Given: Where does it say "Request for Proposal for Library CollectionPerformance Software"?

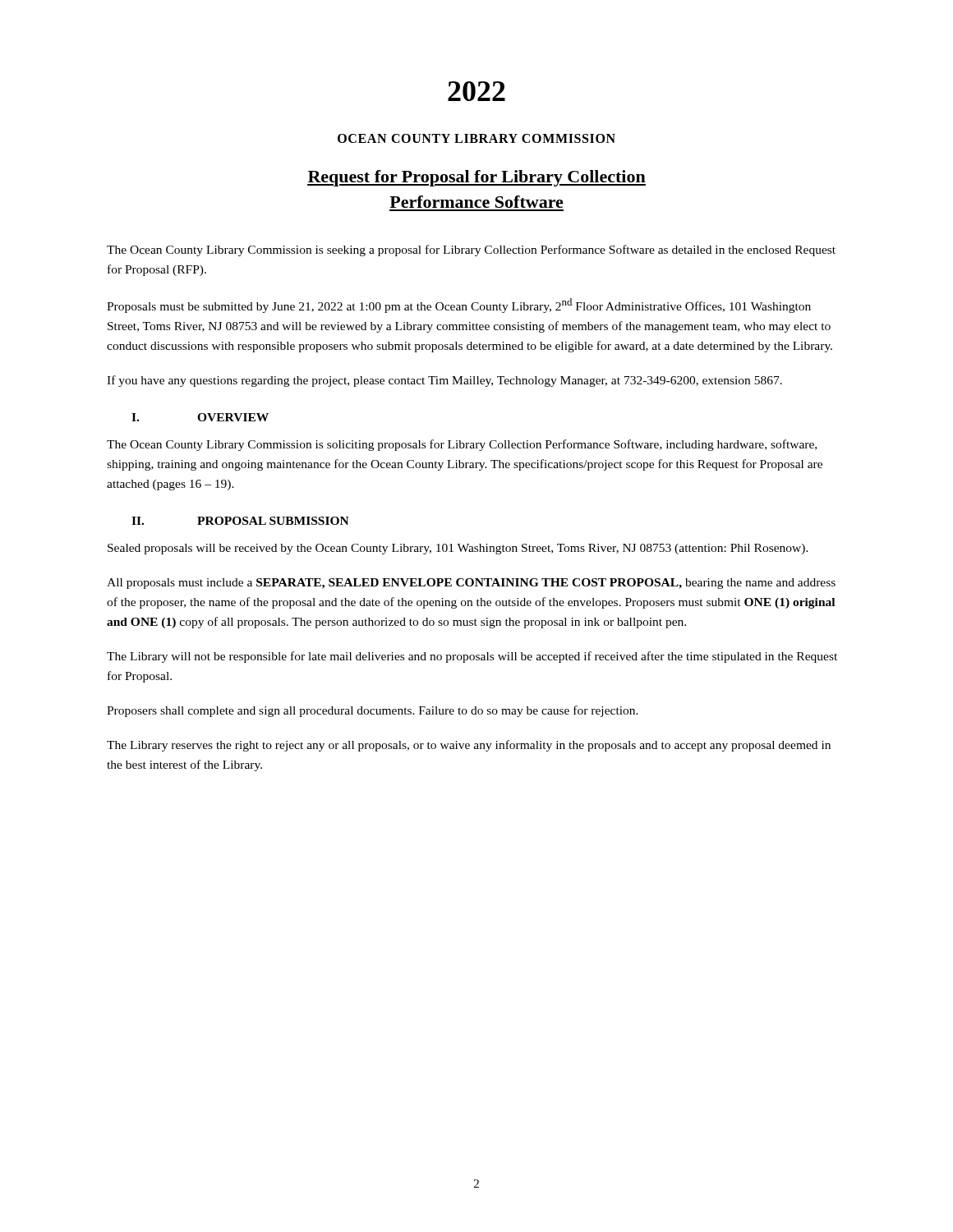Looking at the screenshot, I should 476,189.
